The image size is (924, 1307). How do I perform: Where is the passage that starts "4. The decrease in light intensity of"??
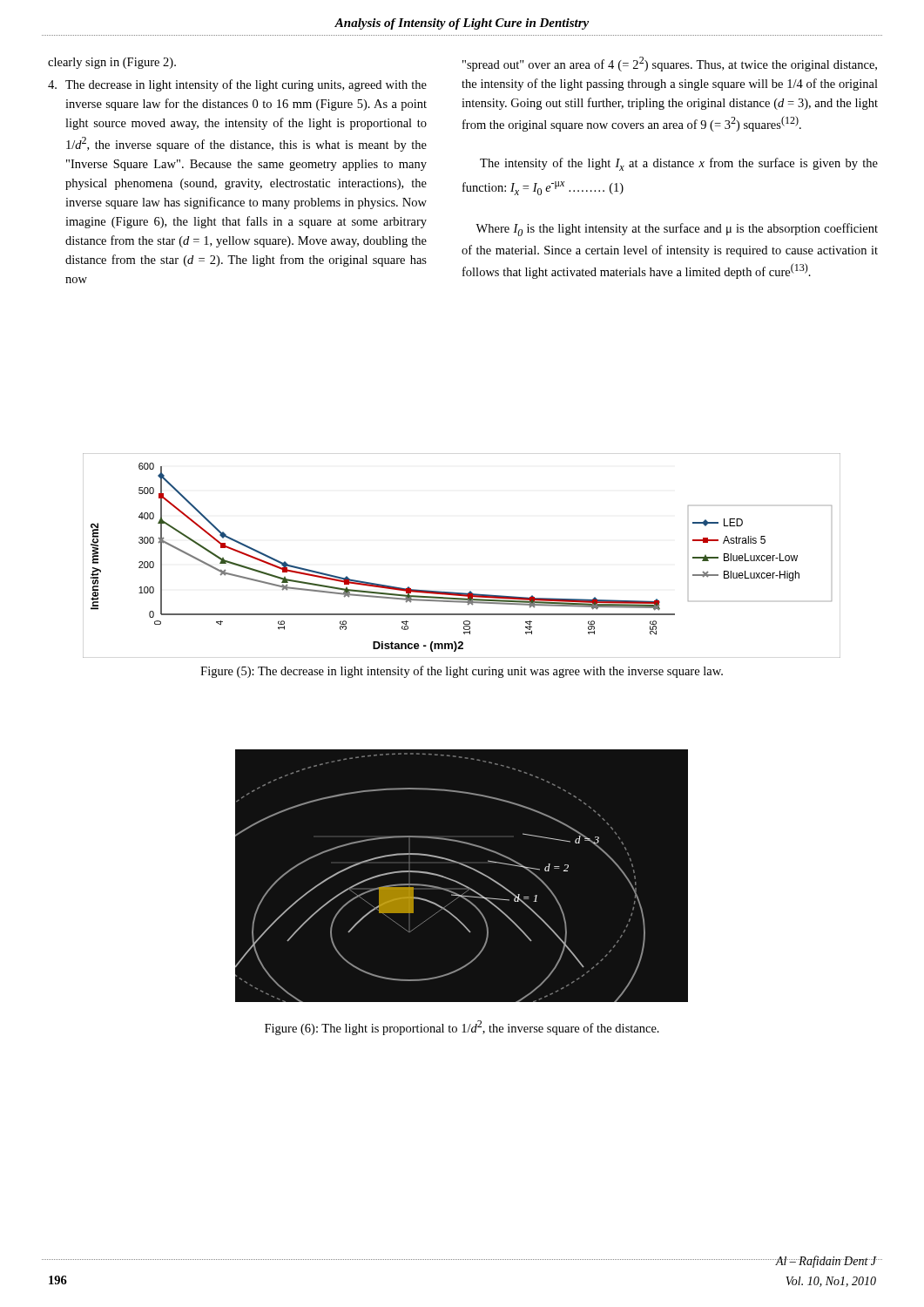tap(237, 182)
